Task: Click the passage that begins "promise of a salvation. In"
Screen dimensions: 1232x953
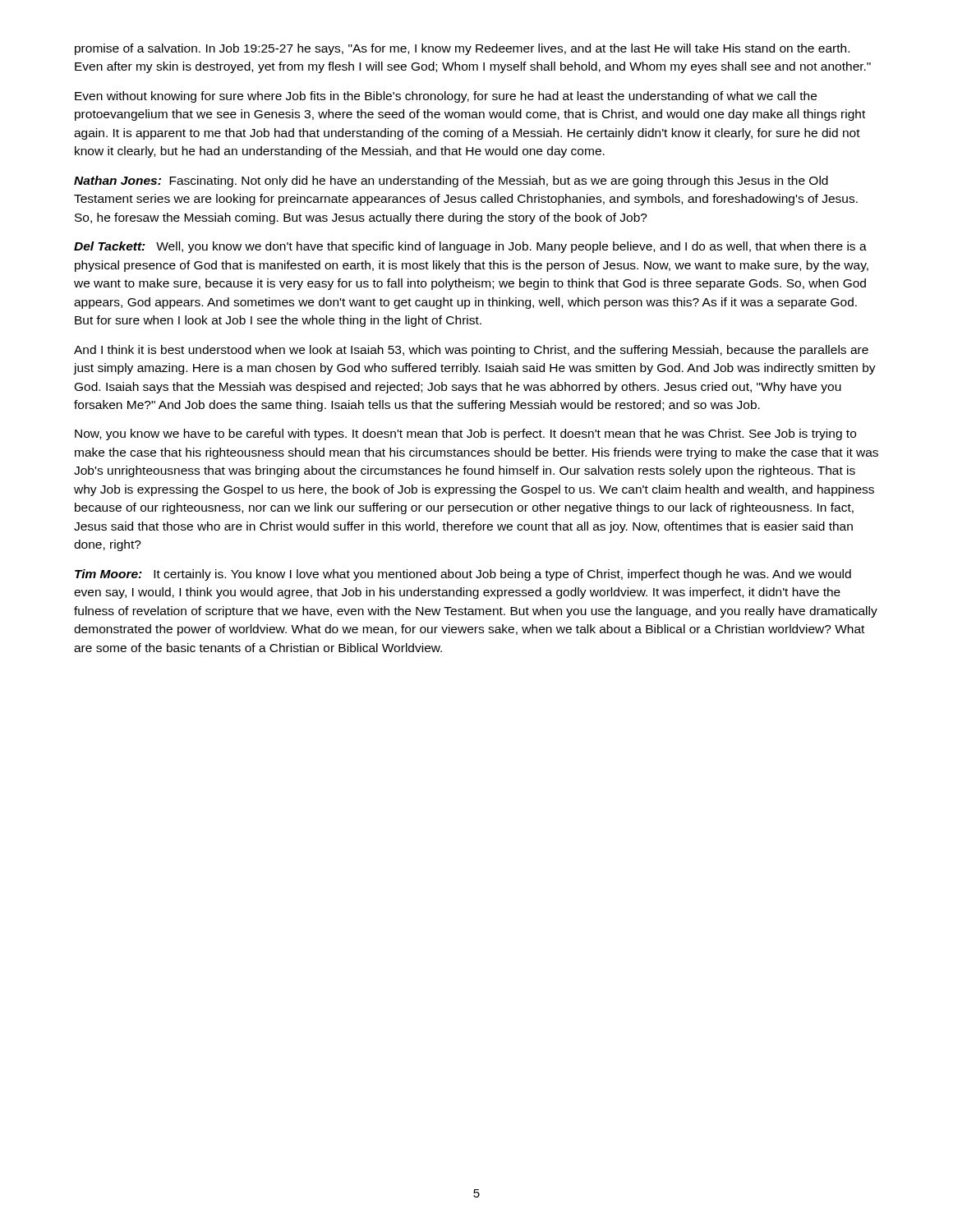Action: 473,57
